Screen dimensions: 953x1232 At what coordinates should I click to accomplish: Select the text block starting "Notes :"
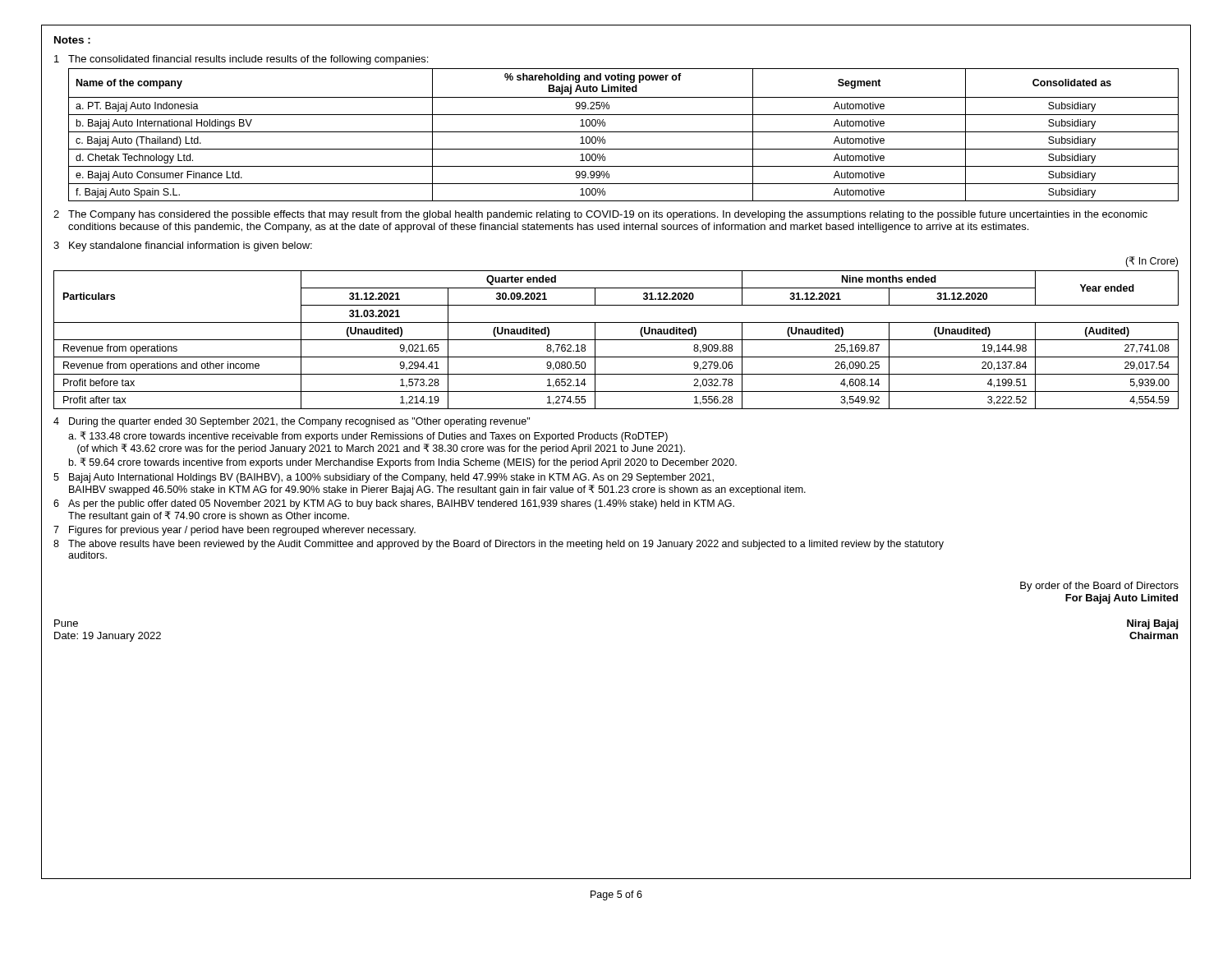click(72, 40)
